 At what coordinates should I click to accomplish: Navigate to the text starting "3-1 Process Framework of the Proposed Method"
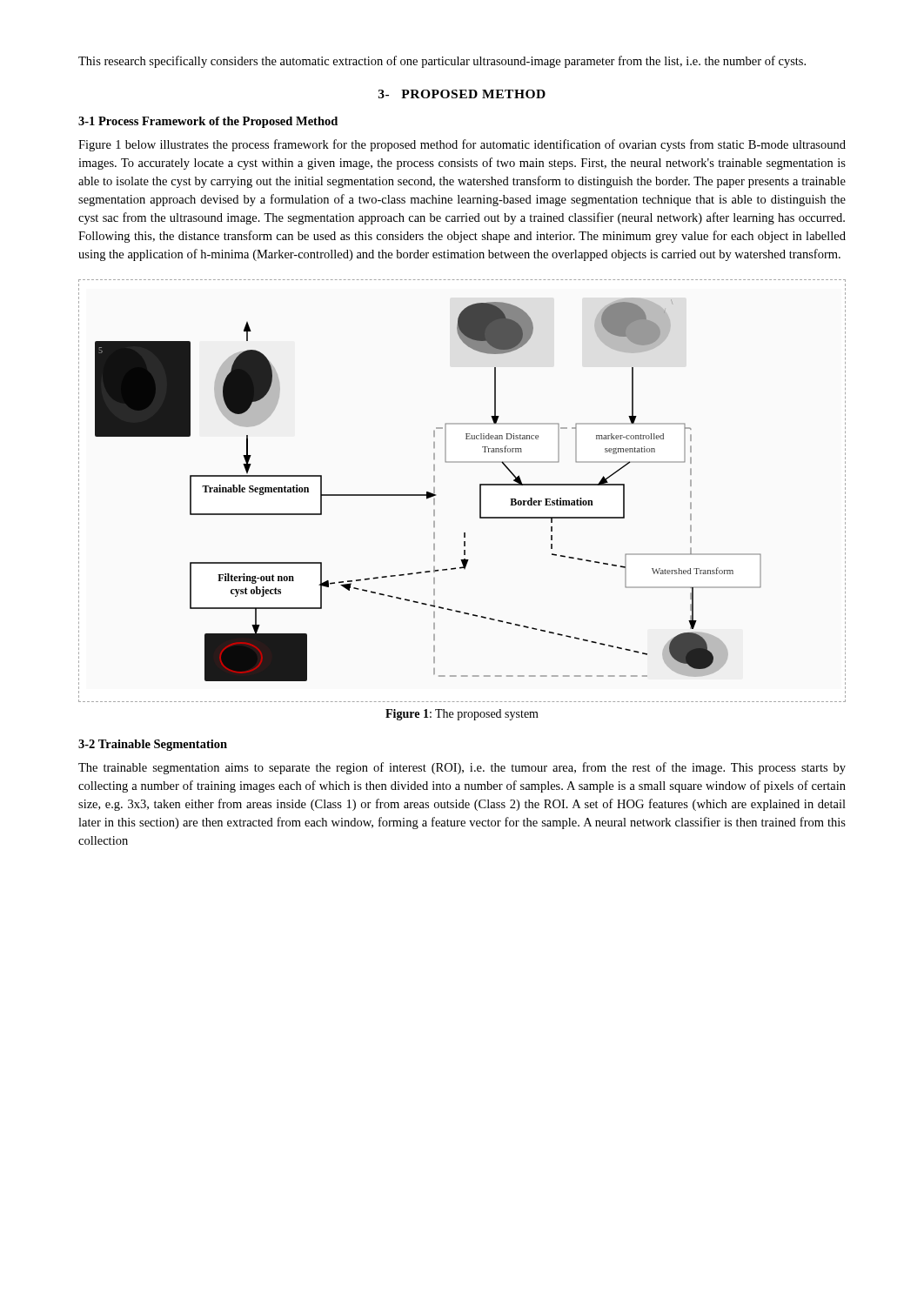click(x=208, y=121)
